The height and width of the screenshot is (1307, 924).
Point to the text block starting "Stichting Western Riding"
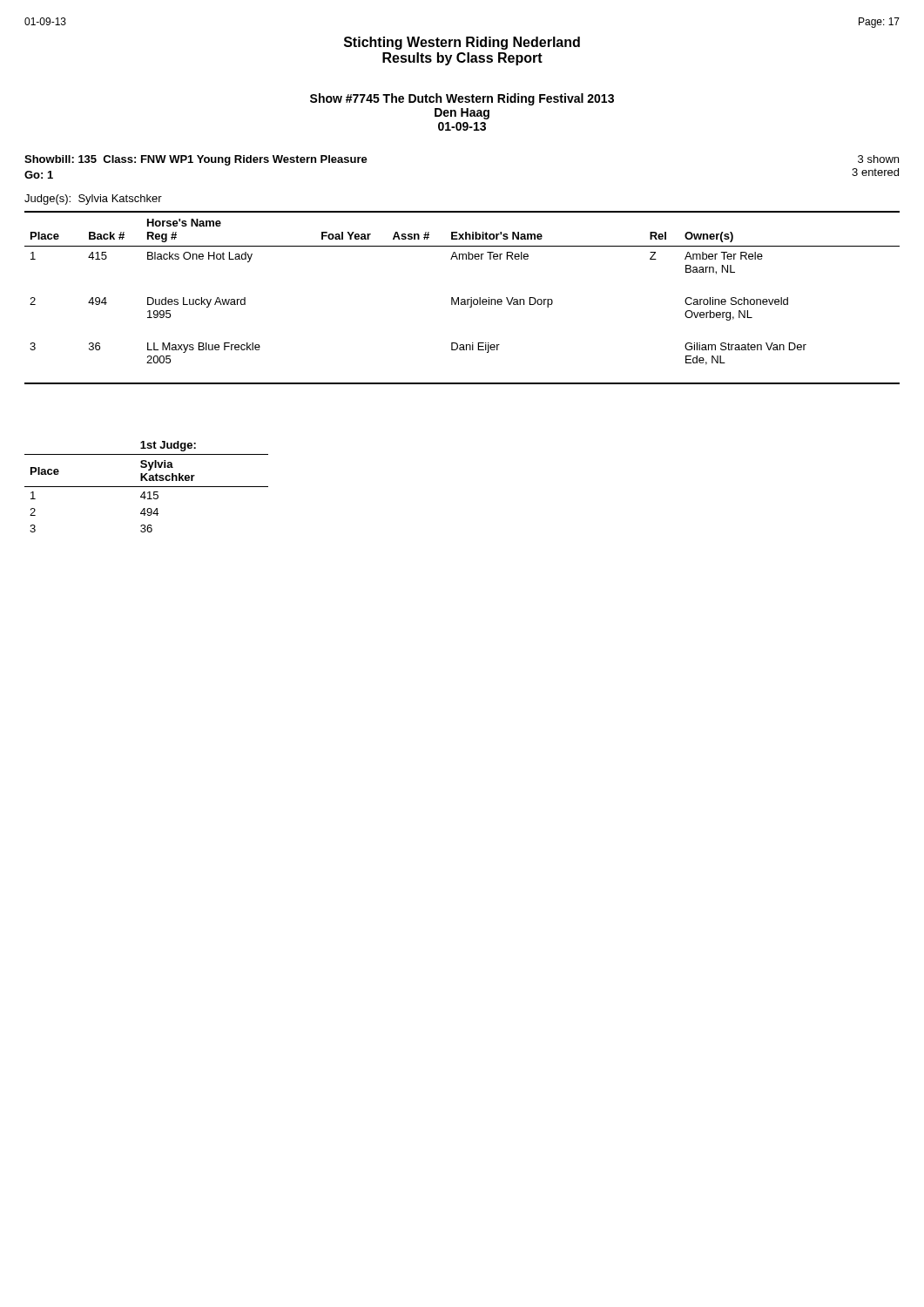[x=462, y=51]
